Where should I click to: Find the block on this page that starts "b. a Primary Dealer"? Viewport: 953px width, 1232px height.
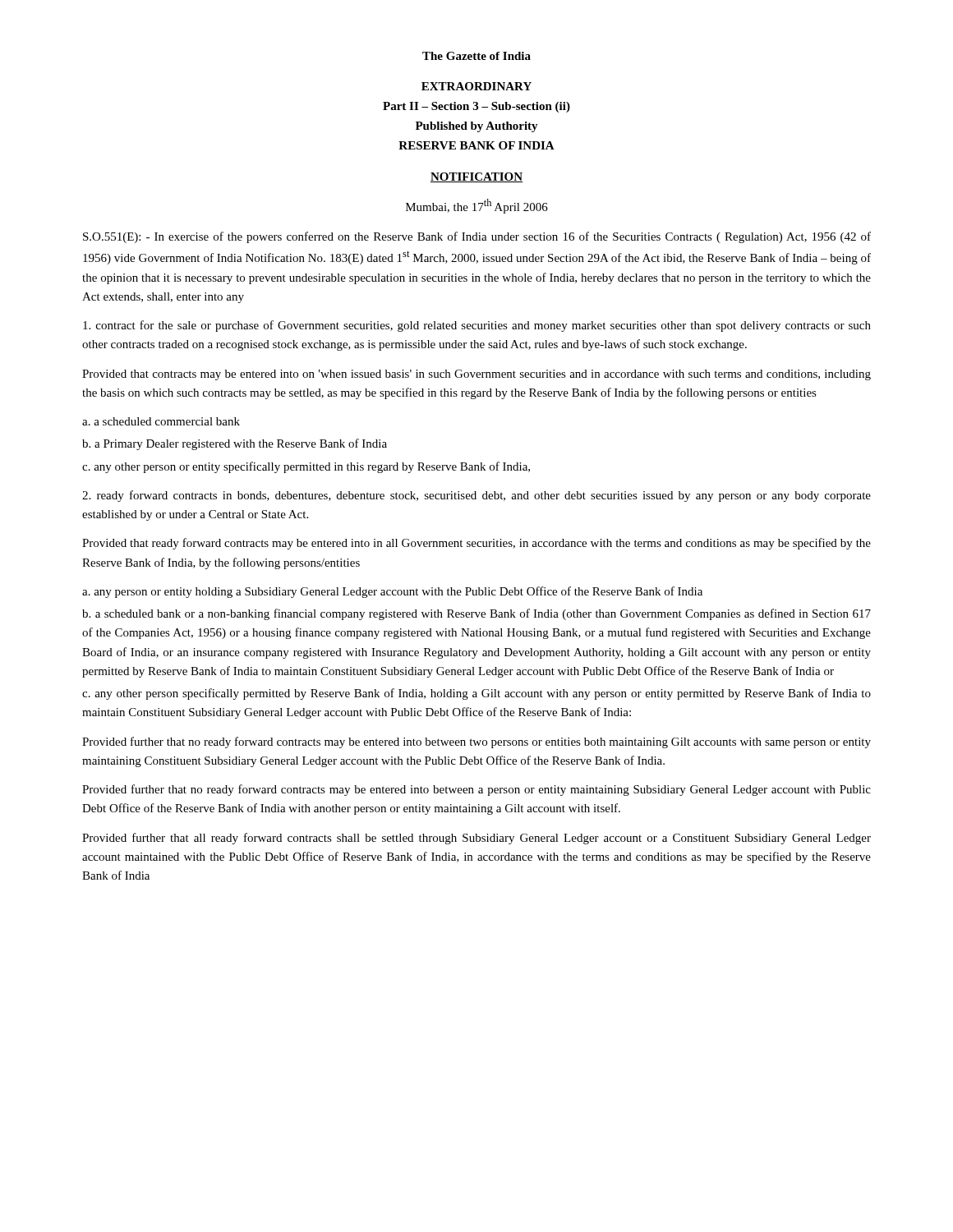coord(235,444)
